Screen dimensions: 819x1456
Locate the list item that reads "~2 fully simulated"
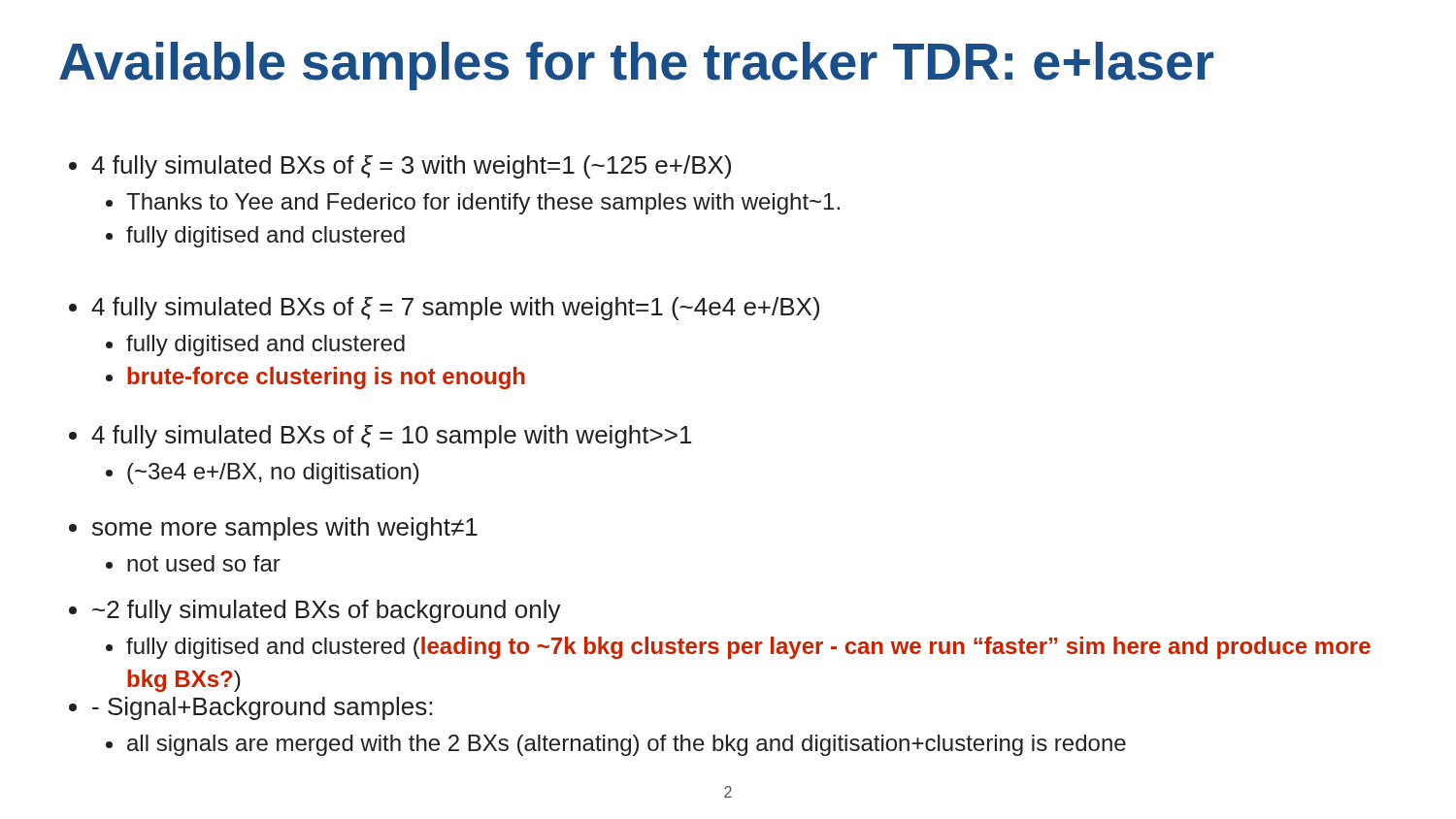[x=718, y=643]
